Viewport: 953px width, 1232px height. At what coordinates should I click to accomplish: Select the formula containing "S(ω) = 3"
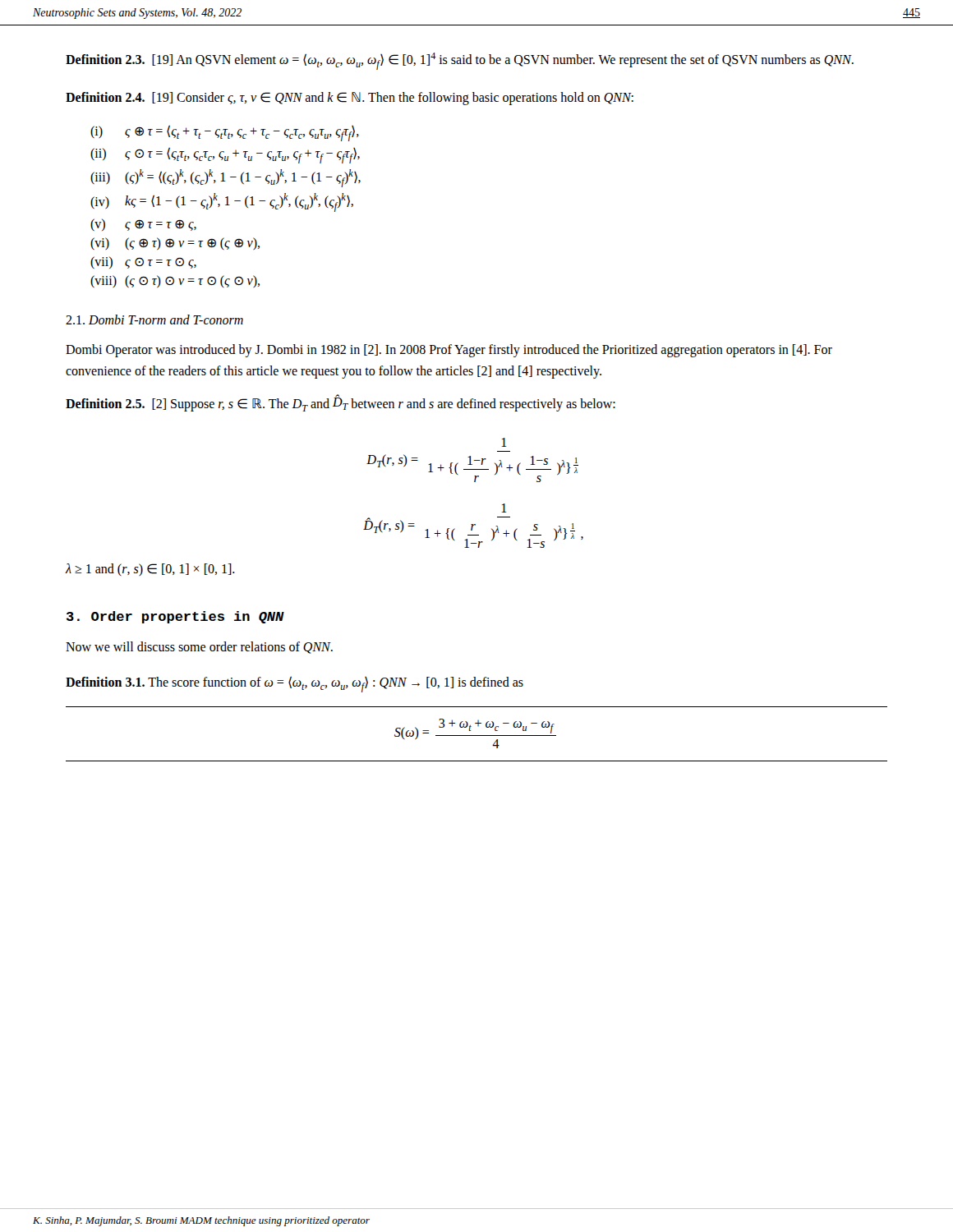(x=475, y=734)
